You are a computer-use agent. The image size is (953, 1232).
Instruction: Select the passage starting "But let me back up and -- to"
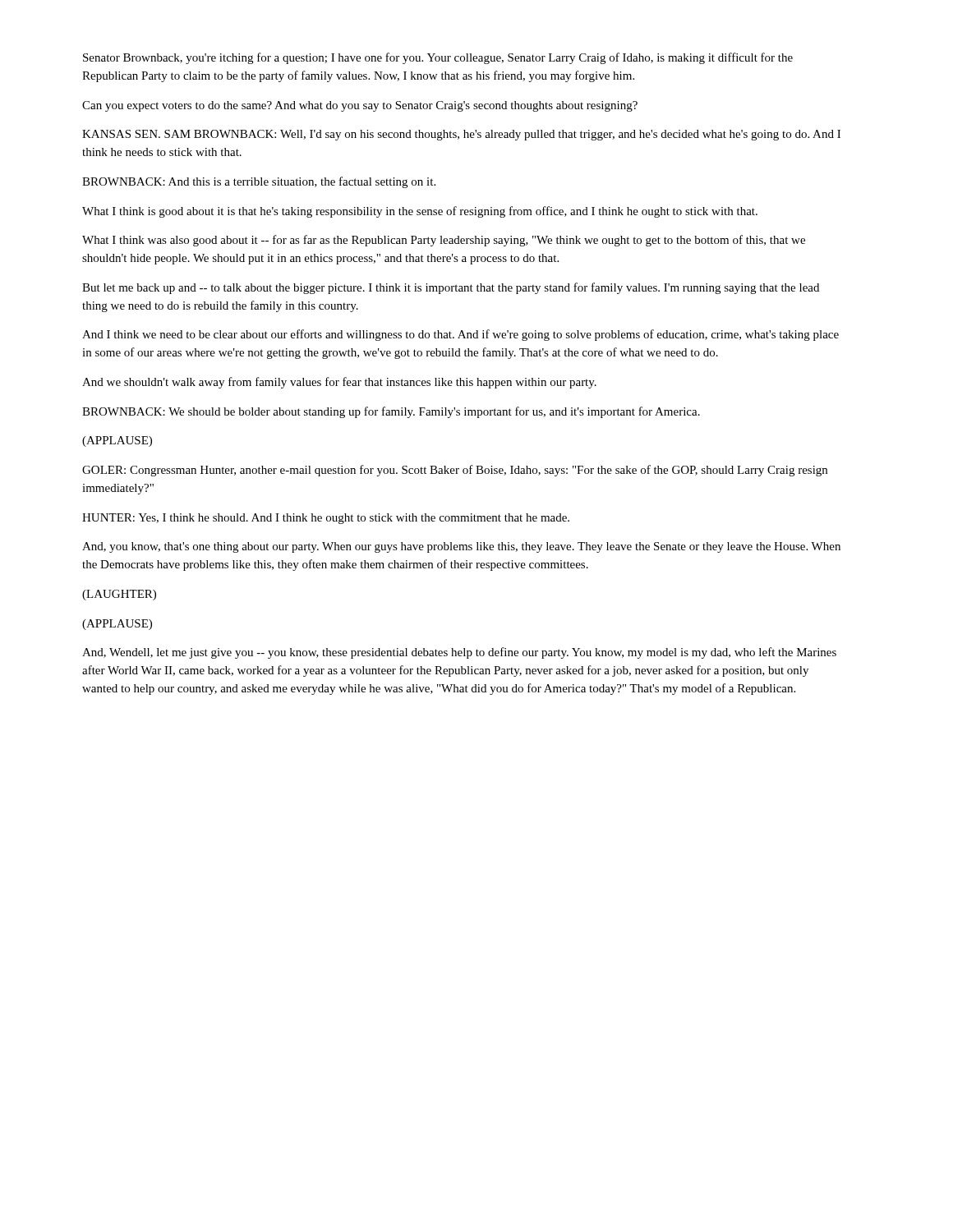(451, 296)
